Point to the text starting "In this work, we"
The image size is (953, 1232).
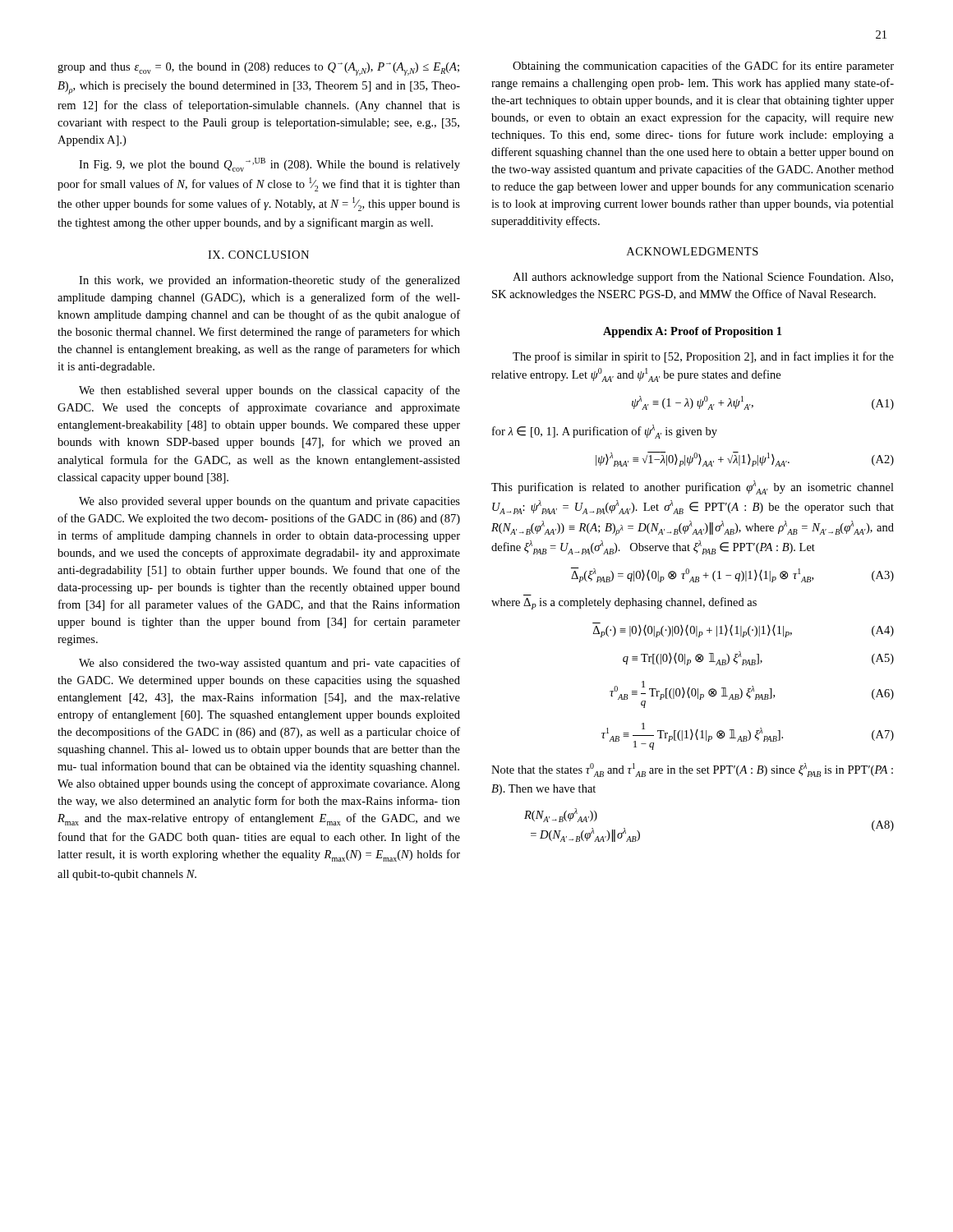click(259, 324)
